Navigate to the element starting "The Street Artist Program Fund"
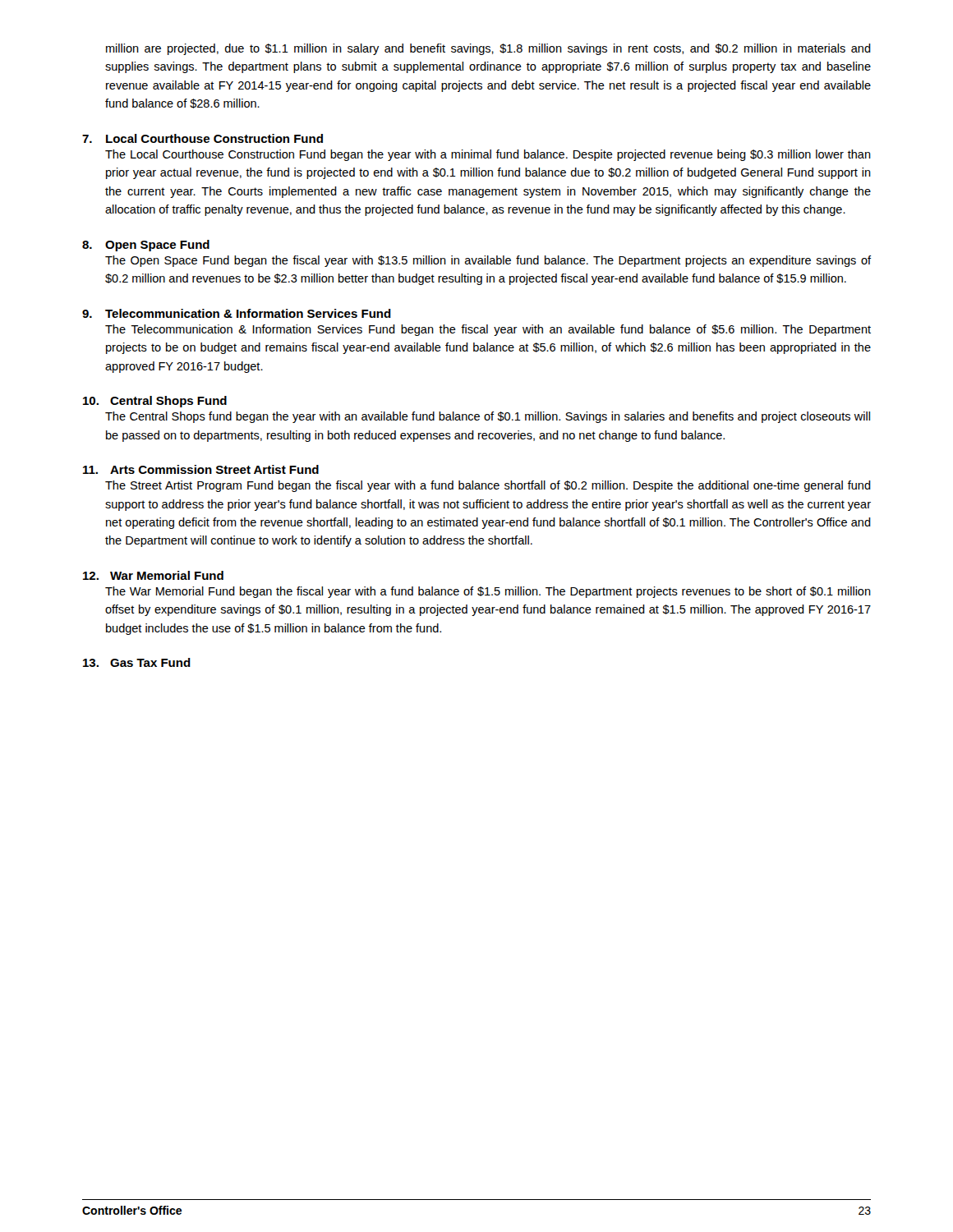The image size is (953, 1232). [x=488, y=513]
